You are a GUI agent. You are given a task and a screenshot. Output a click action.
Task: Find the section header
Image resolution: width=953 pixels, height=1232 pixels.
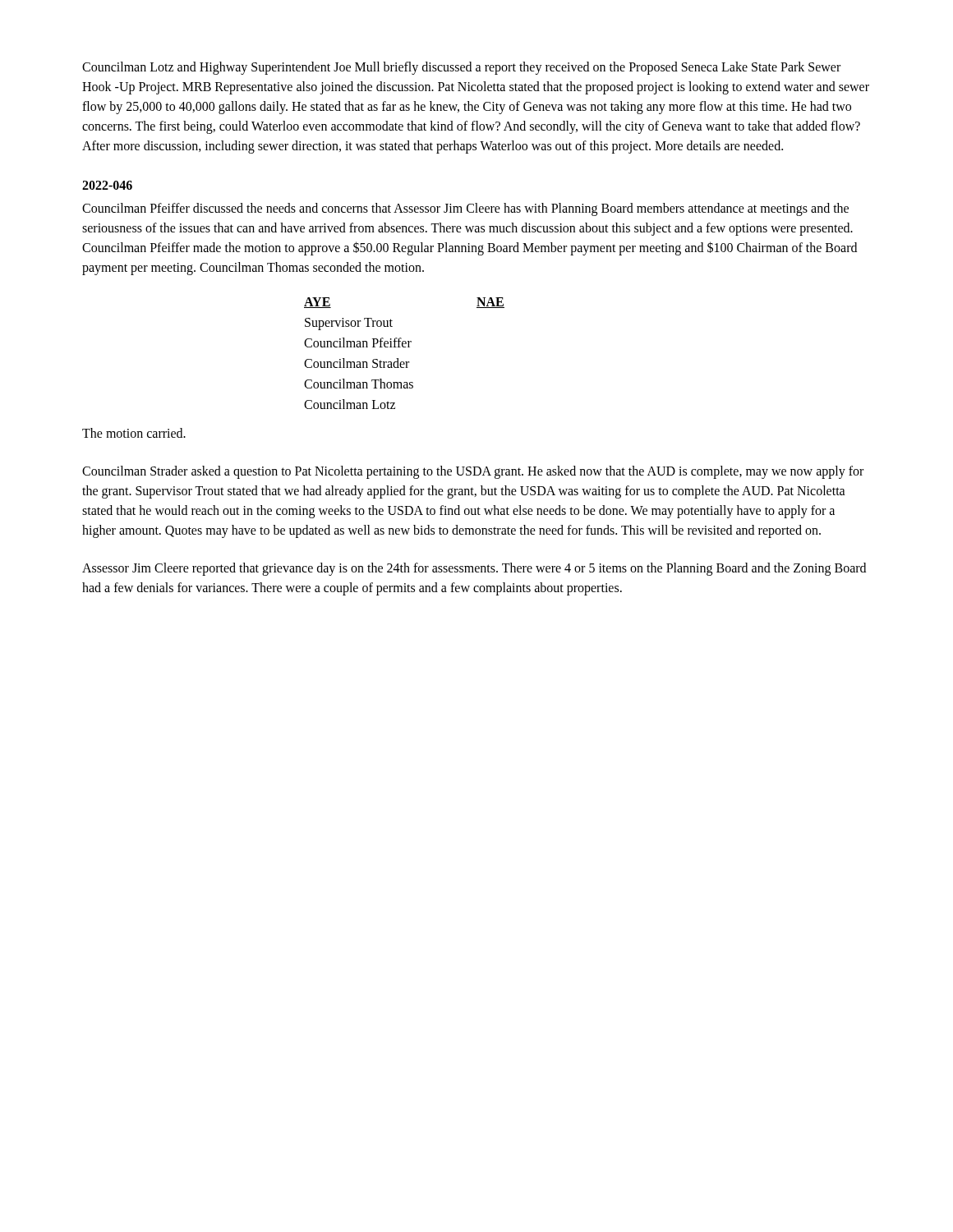tap(107, 185)
